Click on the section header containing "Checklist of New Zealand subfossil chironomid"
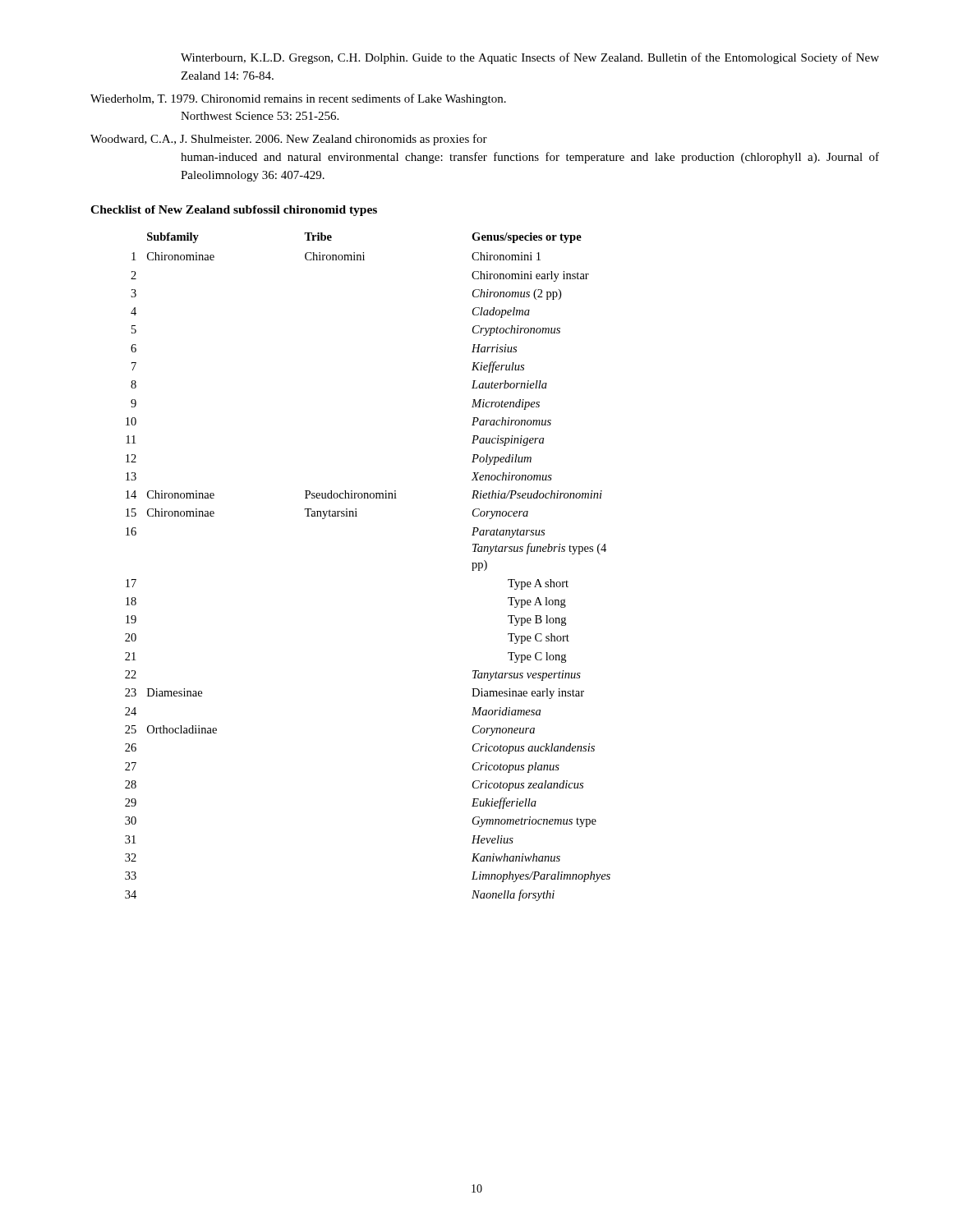Screen dimensions: 1232x953 (234, 209)
